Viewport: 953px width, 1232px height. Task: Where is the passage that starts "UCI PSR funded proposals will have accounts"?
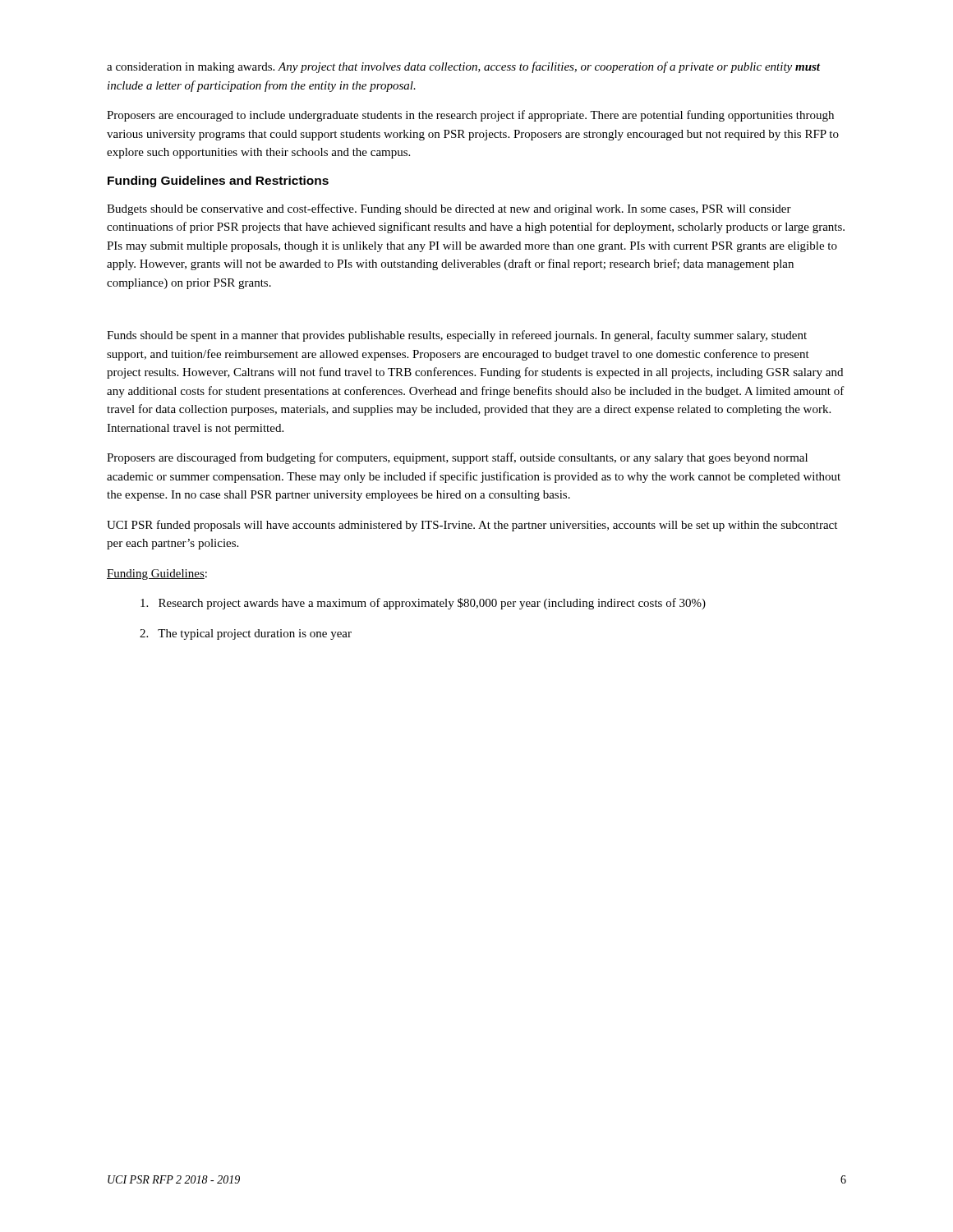[472, 534]
